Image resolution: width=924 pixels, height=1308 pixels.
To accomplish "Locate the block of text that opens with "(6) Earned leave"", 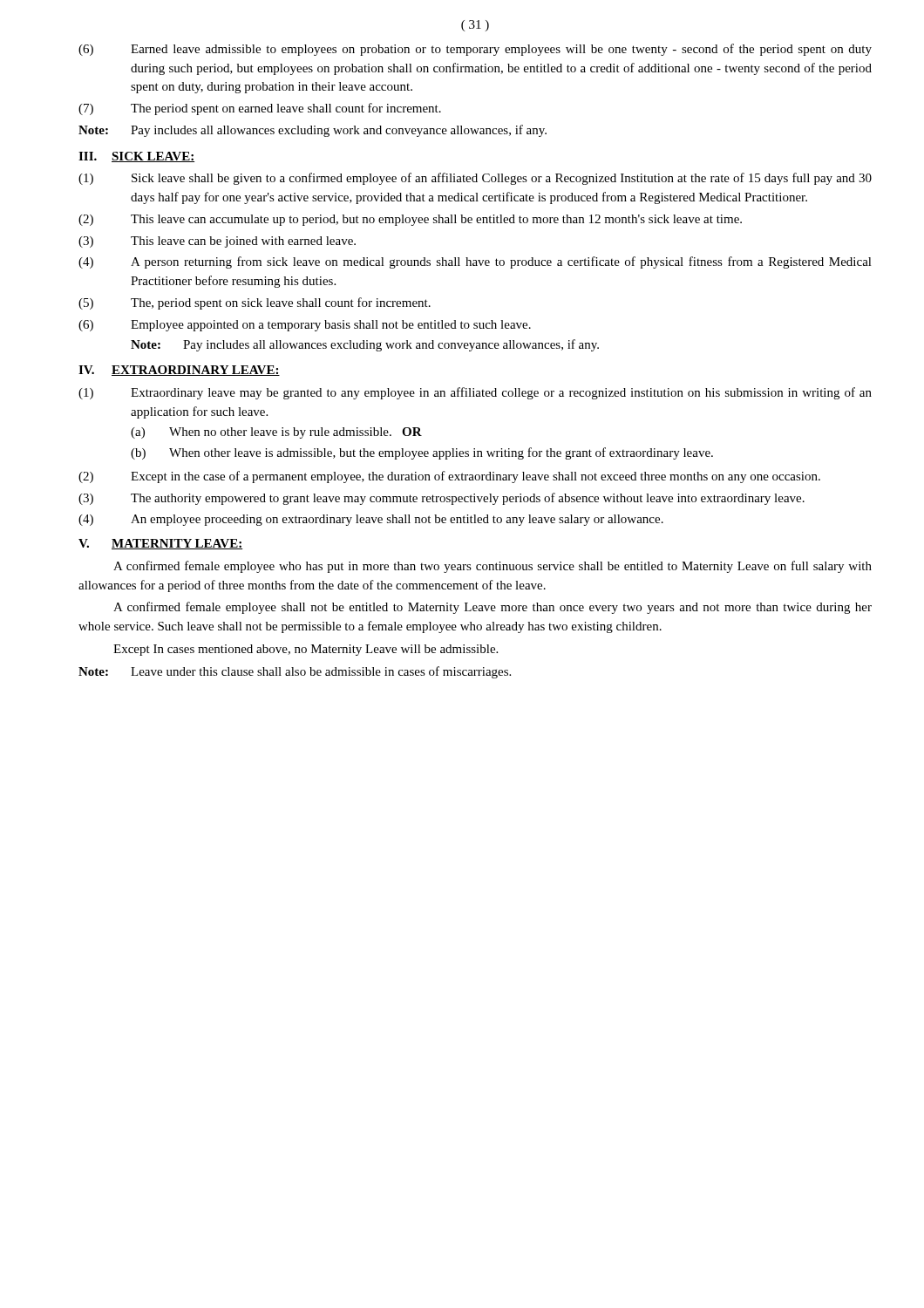I will pos(475,68).
